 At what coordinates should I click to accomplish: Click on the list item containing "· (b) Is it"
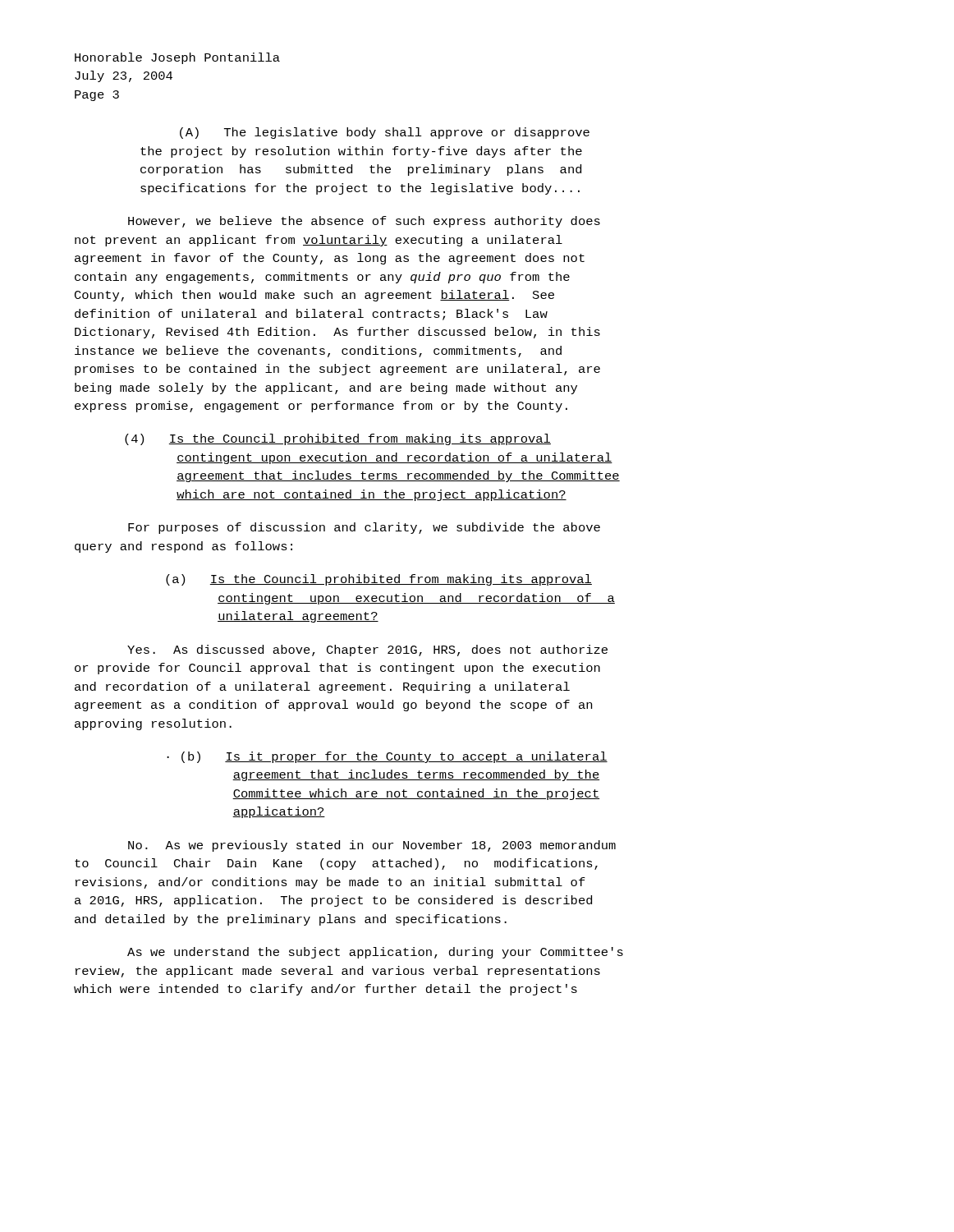click(386, 785)
